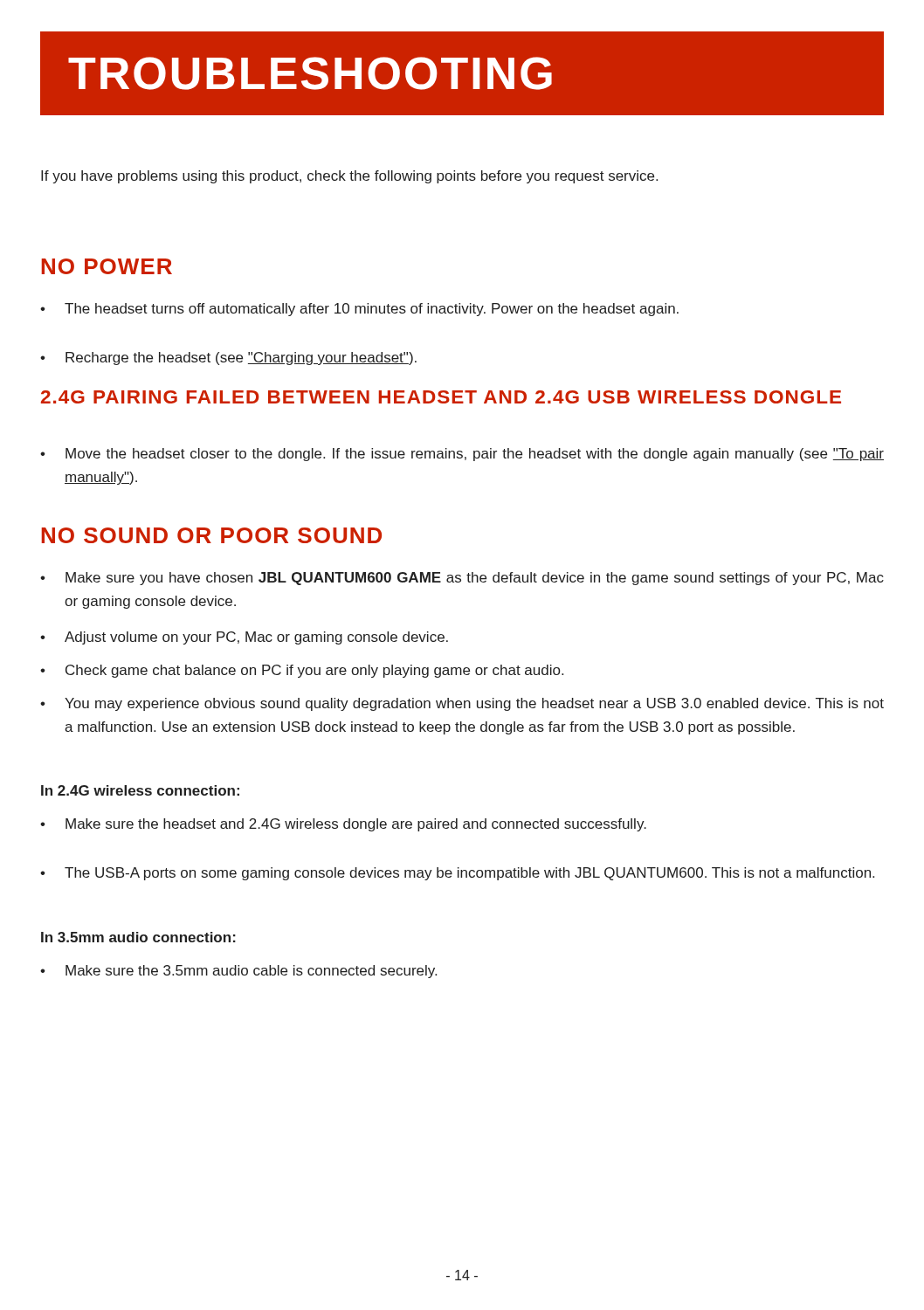The height and width of the screenshot is (1310, 924).
Task: Click on the element starting "• Move the"
Action: 462,466
